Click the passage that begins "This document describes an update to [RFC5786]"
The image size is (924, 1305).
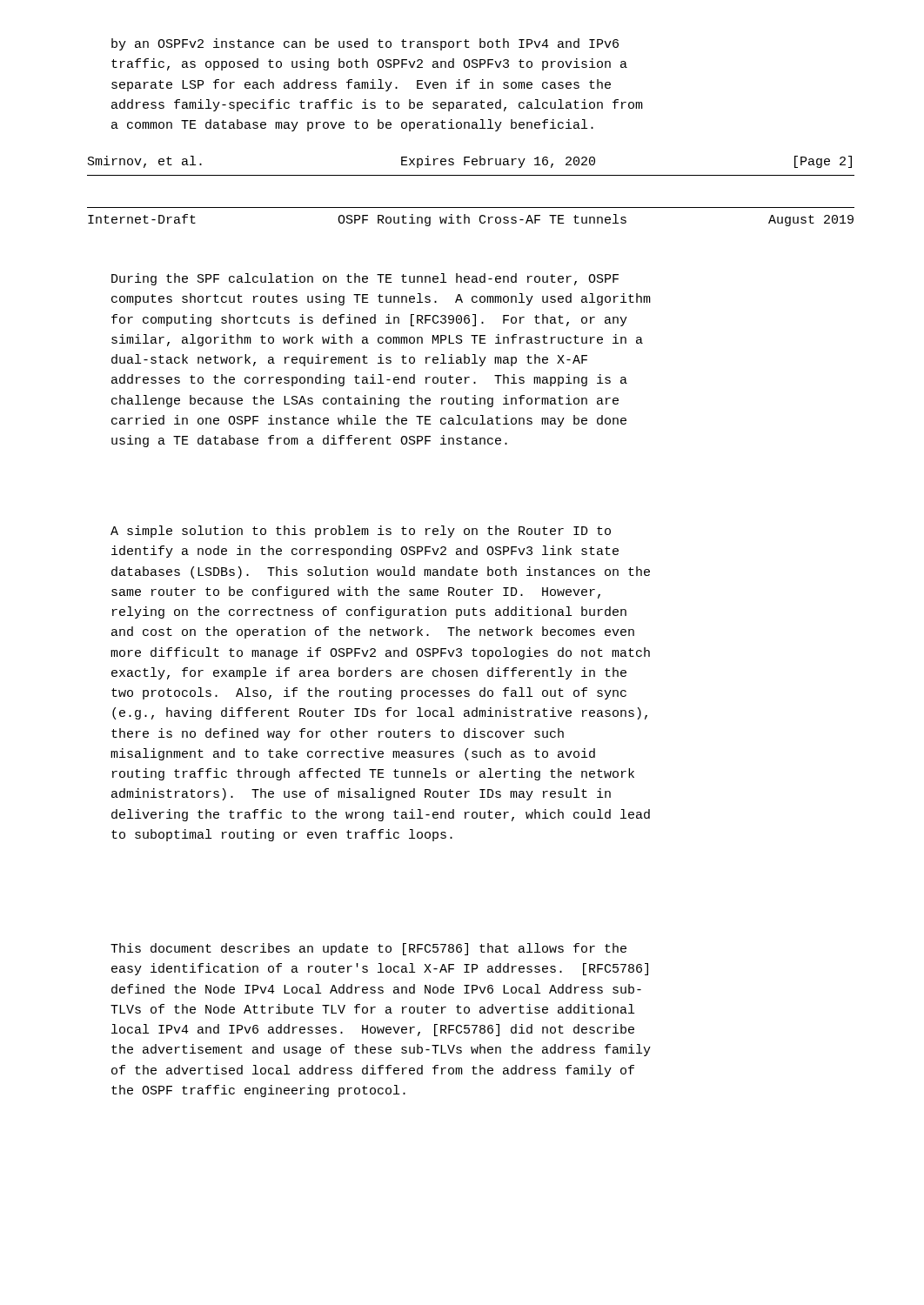click(471, 1021)
